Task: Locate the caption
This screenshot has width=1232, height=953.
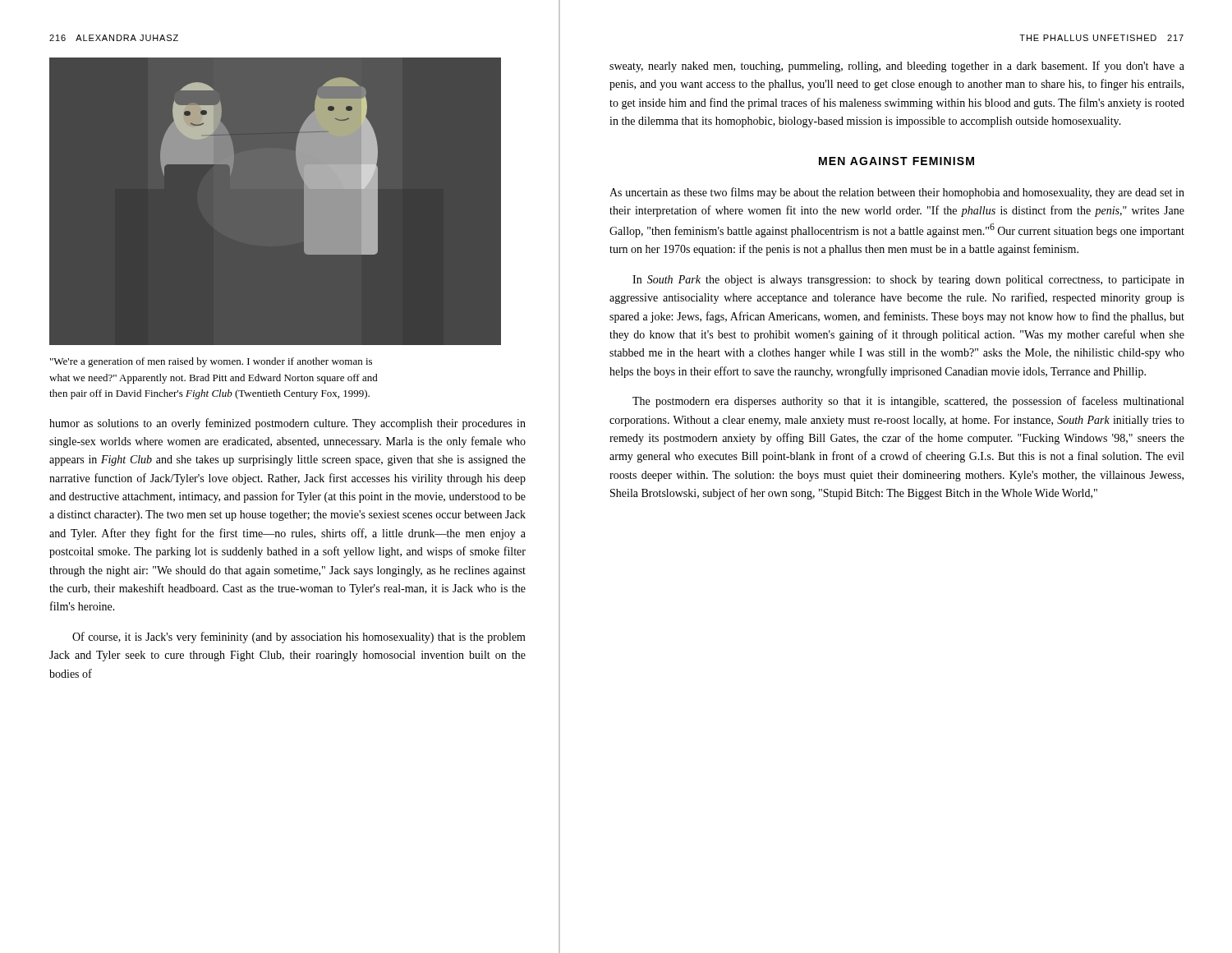Action: [213, 377]
